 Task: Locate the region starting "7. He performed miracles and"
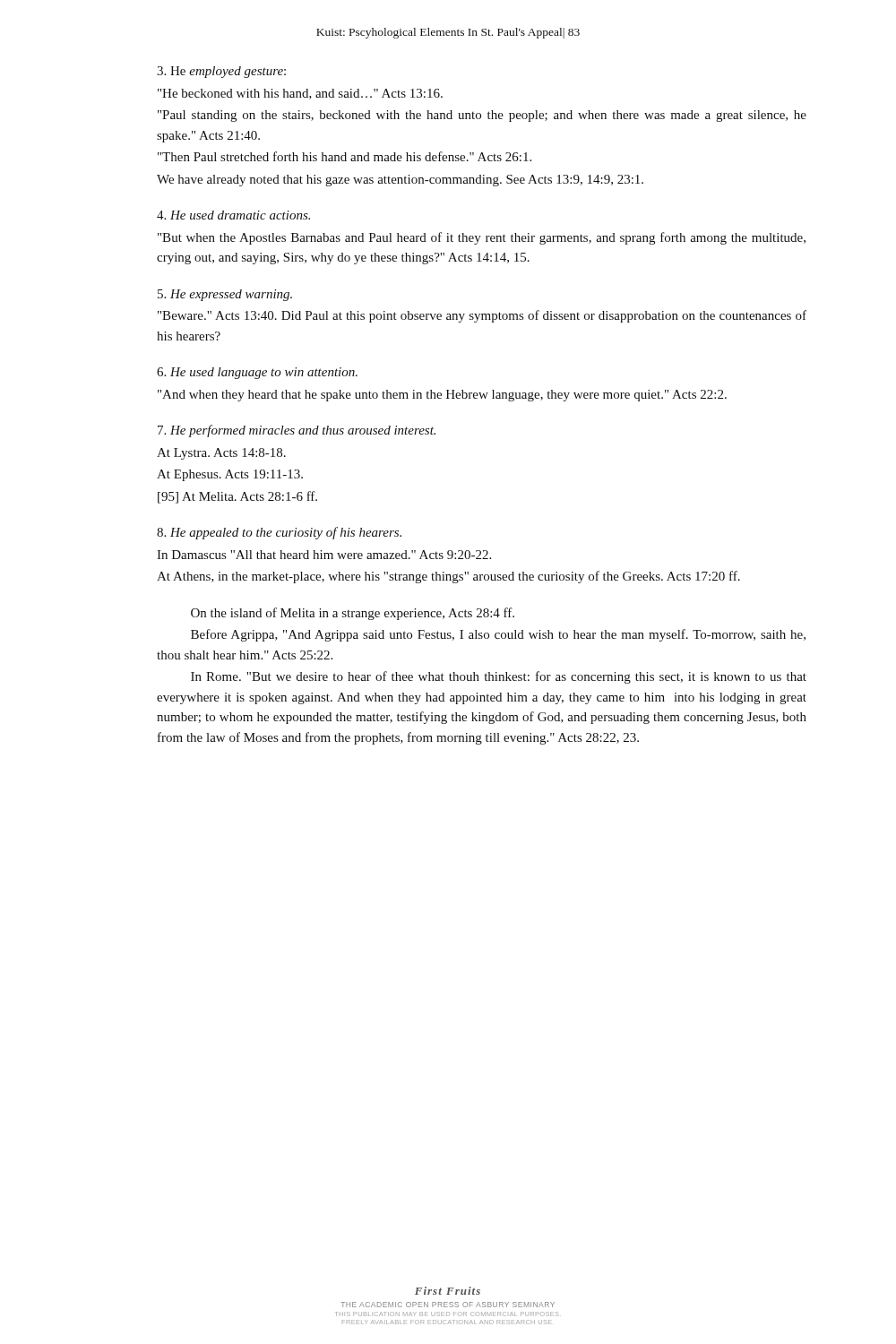point(297,431)
